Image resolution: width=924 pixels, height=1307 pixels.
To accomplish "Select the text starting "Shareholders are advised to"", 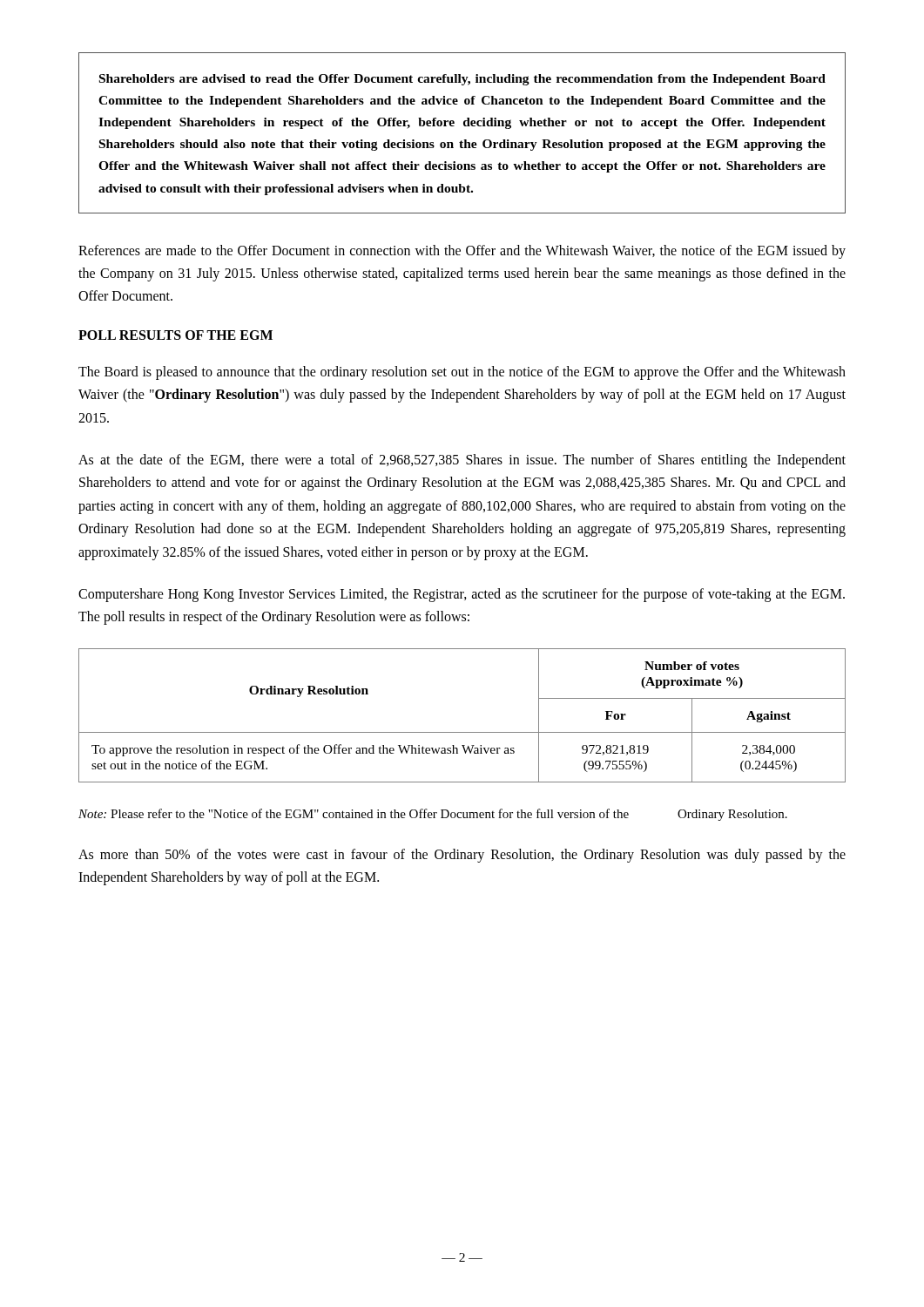I will 462,133.
